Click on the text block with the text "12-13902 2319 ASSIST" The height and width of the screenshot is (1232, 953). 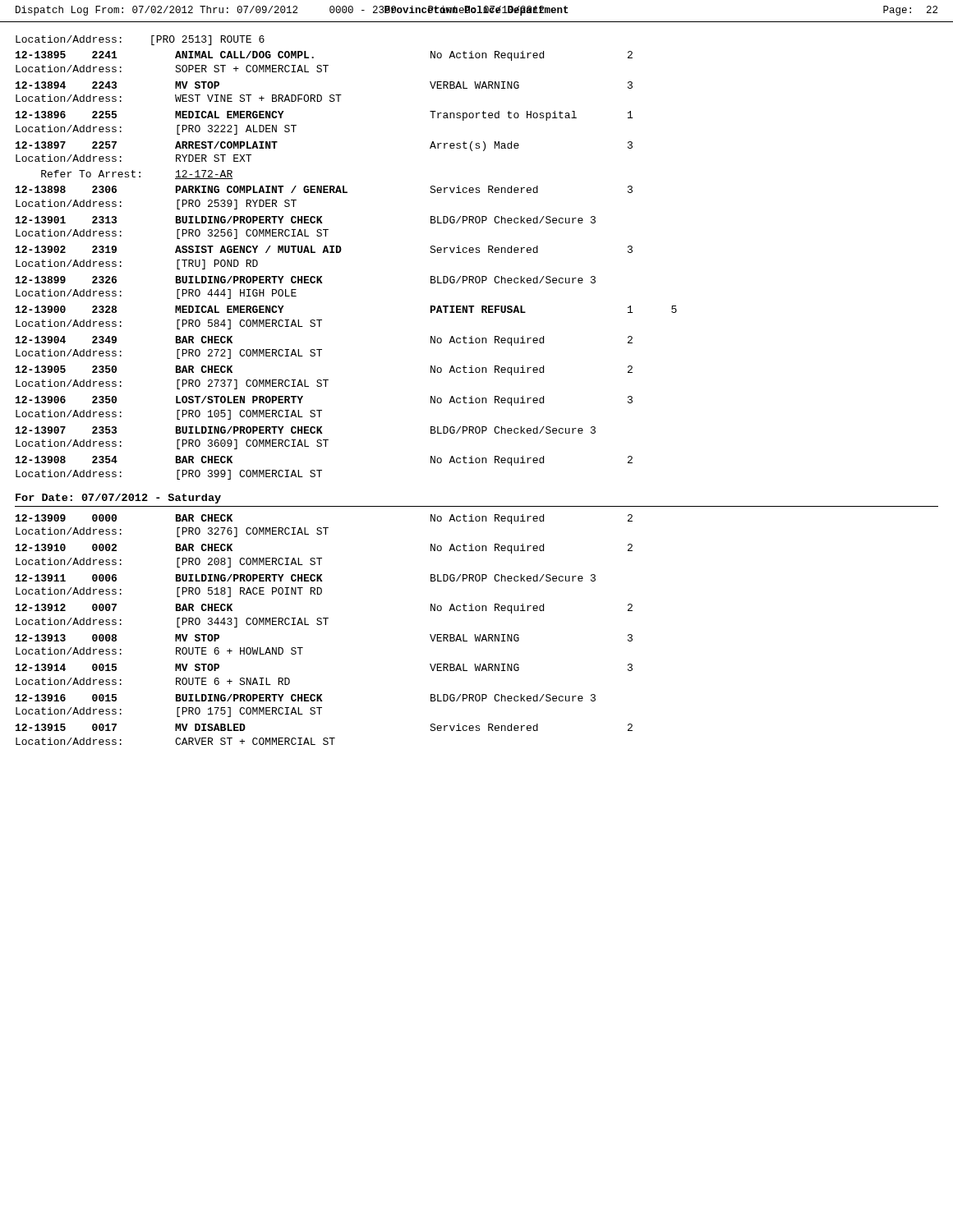pyautogui.click(x=476, y=257)
